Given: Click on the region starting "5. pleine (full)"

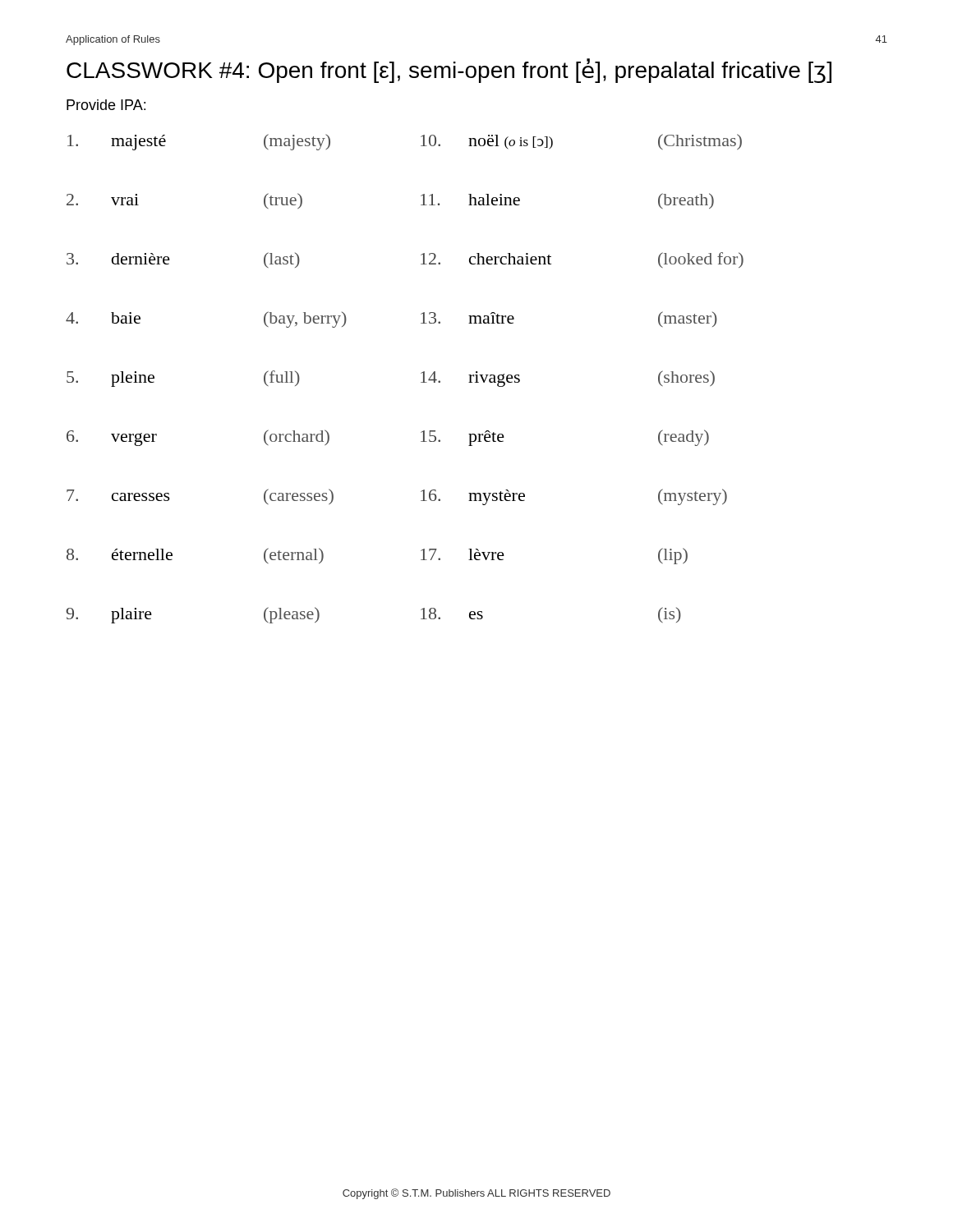Looking at the screenshot, I should (x=129, y=378).
